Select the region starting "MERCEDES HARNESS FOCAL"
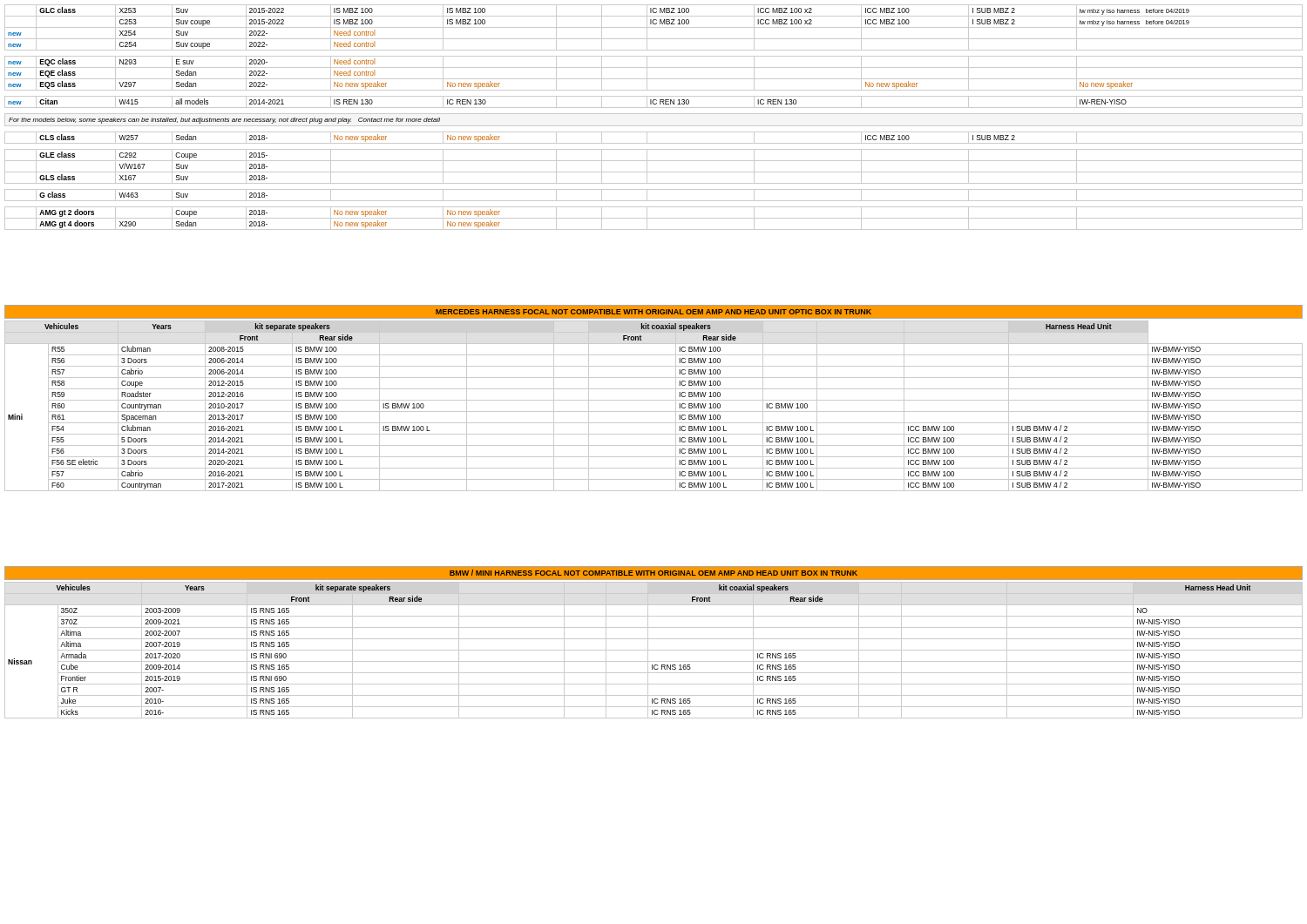Viewport: 1307px width, 924px height. (654, 312)
